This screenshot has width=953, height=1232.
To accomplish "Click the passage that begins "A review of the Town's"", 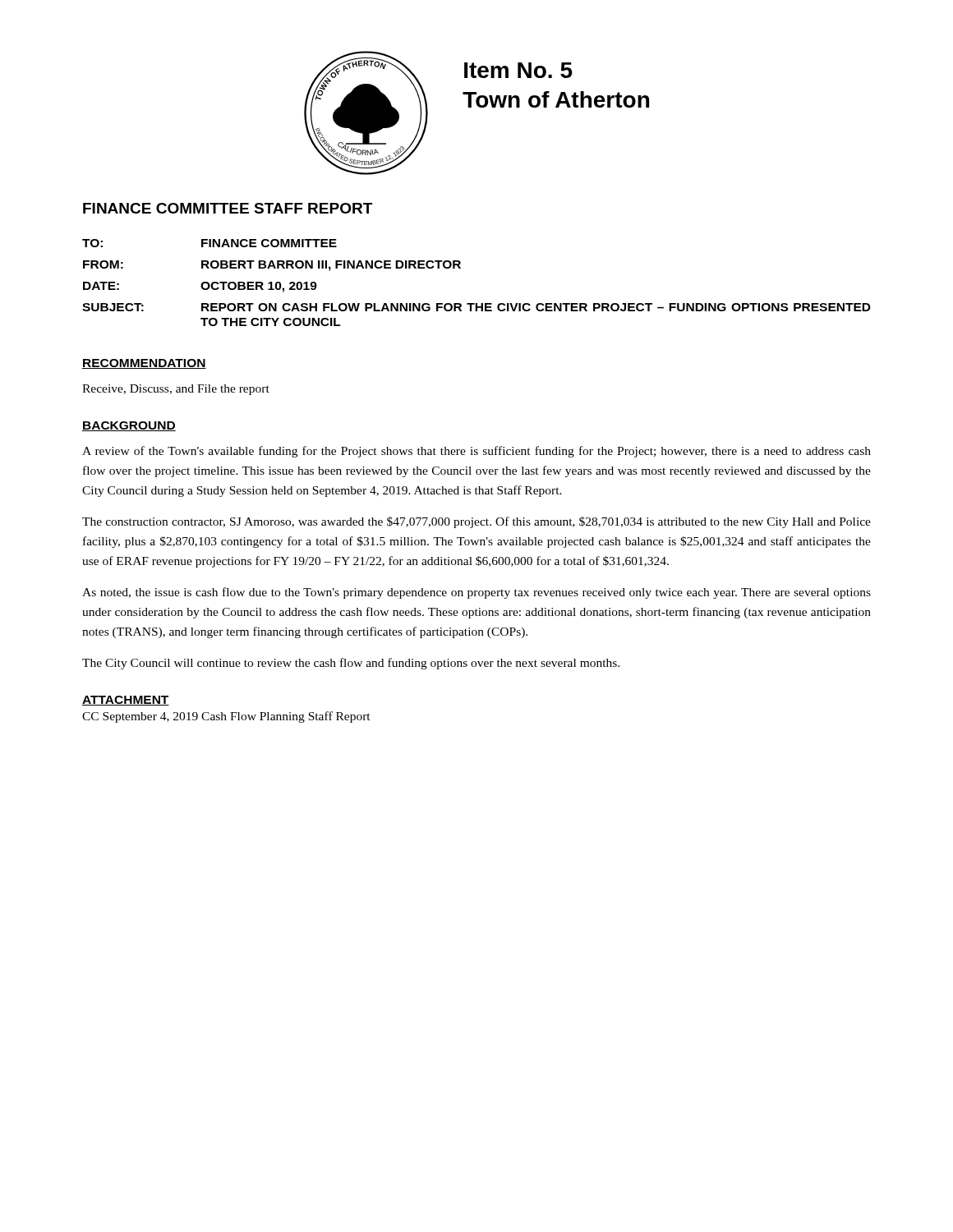I will pyautogui.click(x=476, y=470).
